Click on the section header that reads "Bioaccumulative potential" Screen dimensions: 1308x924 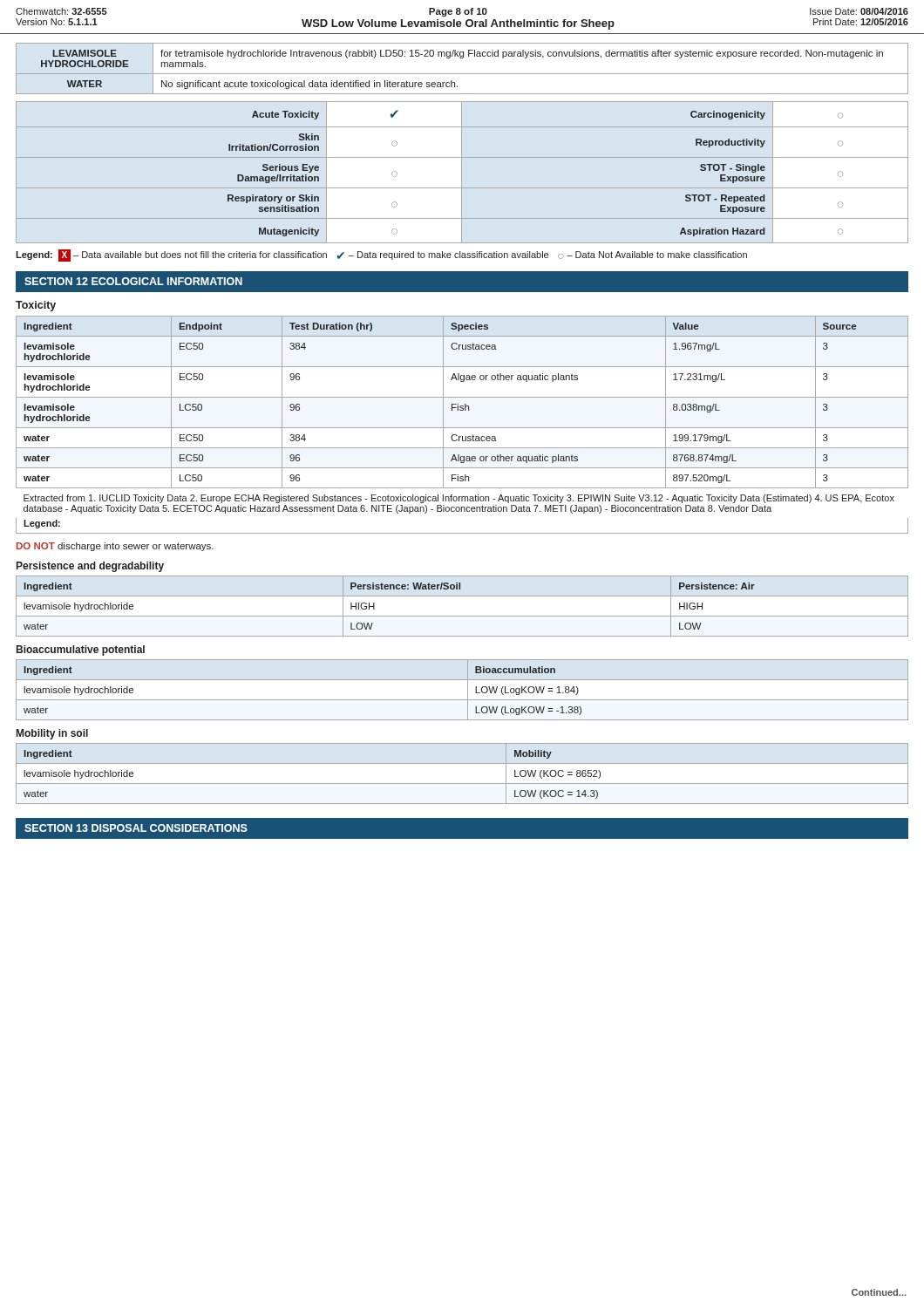pos(81,650)
